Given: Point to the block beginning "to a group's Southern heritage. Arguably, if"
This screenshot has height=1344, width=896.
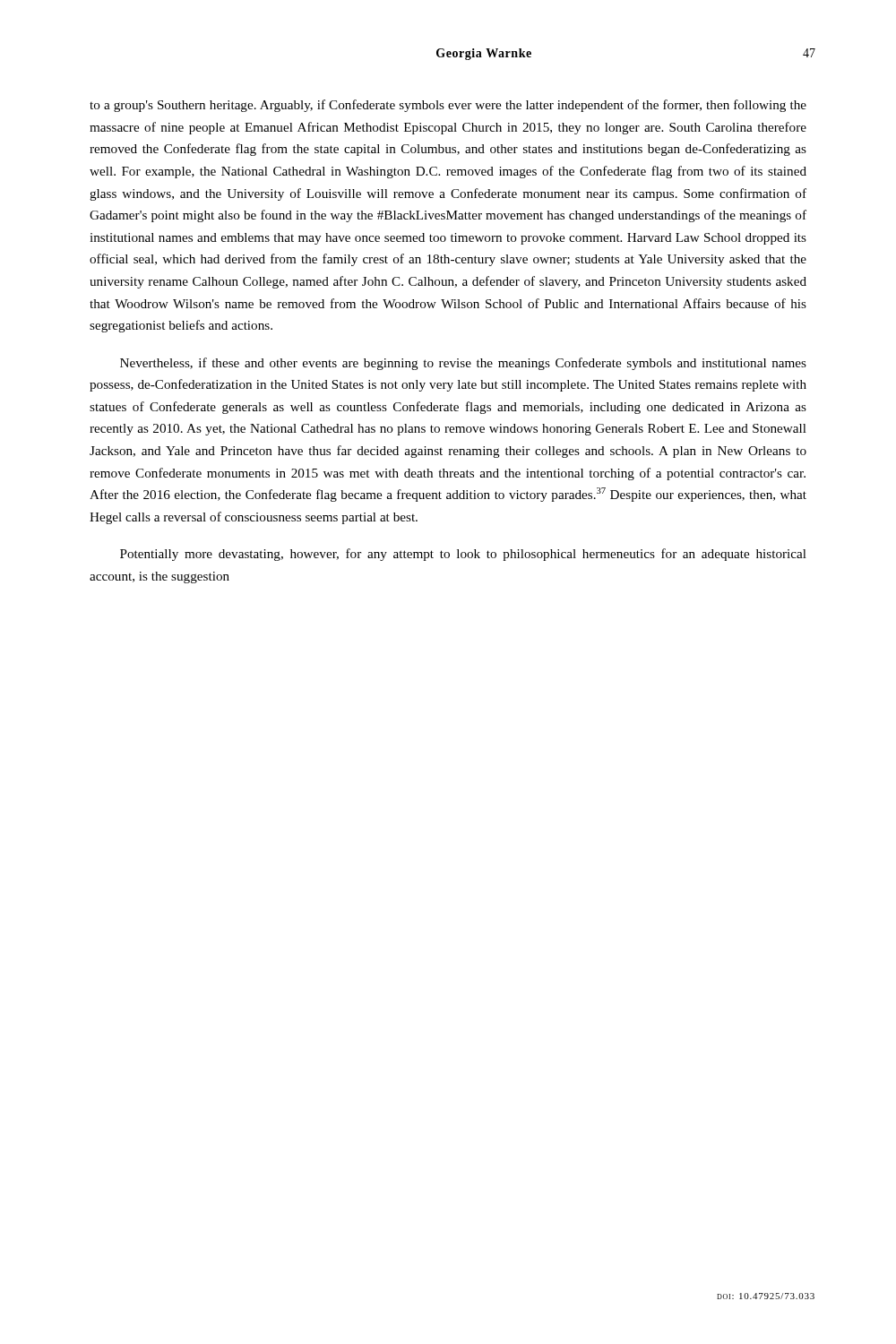Looking at the screenshot, I should [x=448, y=106].
